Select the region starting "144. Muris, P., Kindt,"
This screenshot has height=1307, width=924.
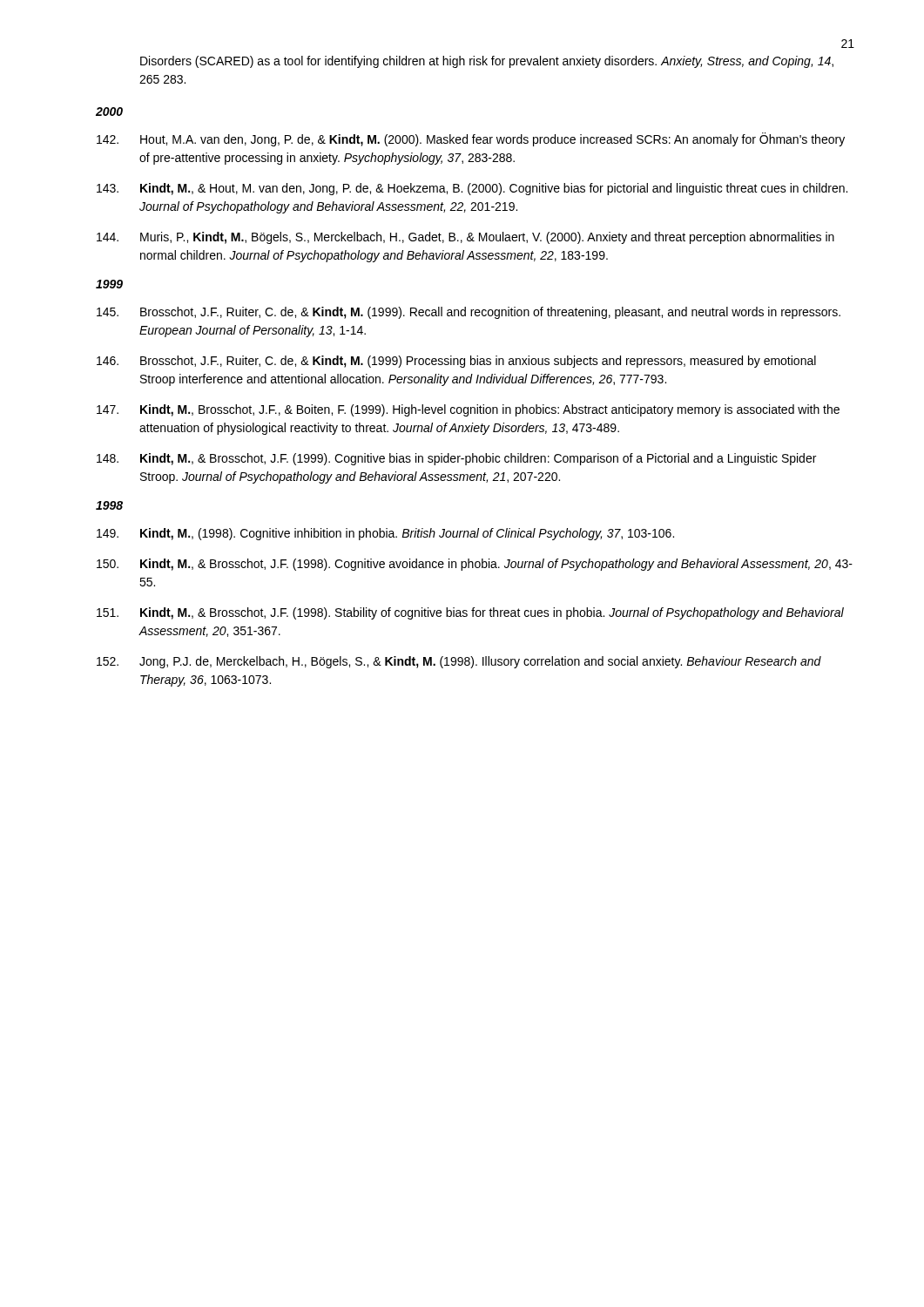pos(475,247)
